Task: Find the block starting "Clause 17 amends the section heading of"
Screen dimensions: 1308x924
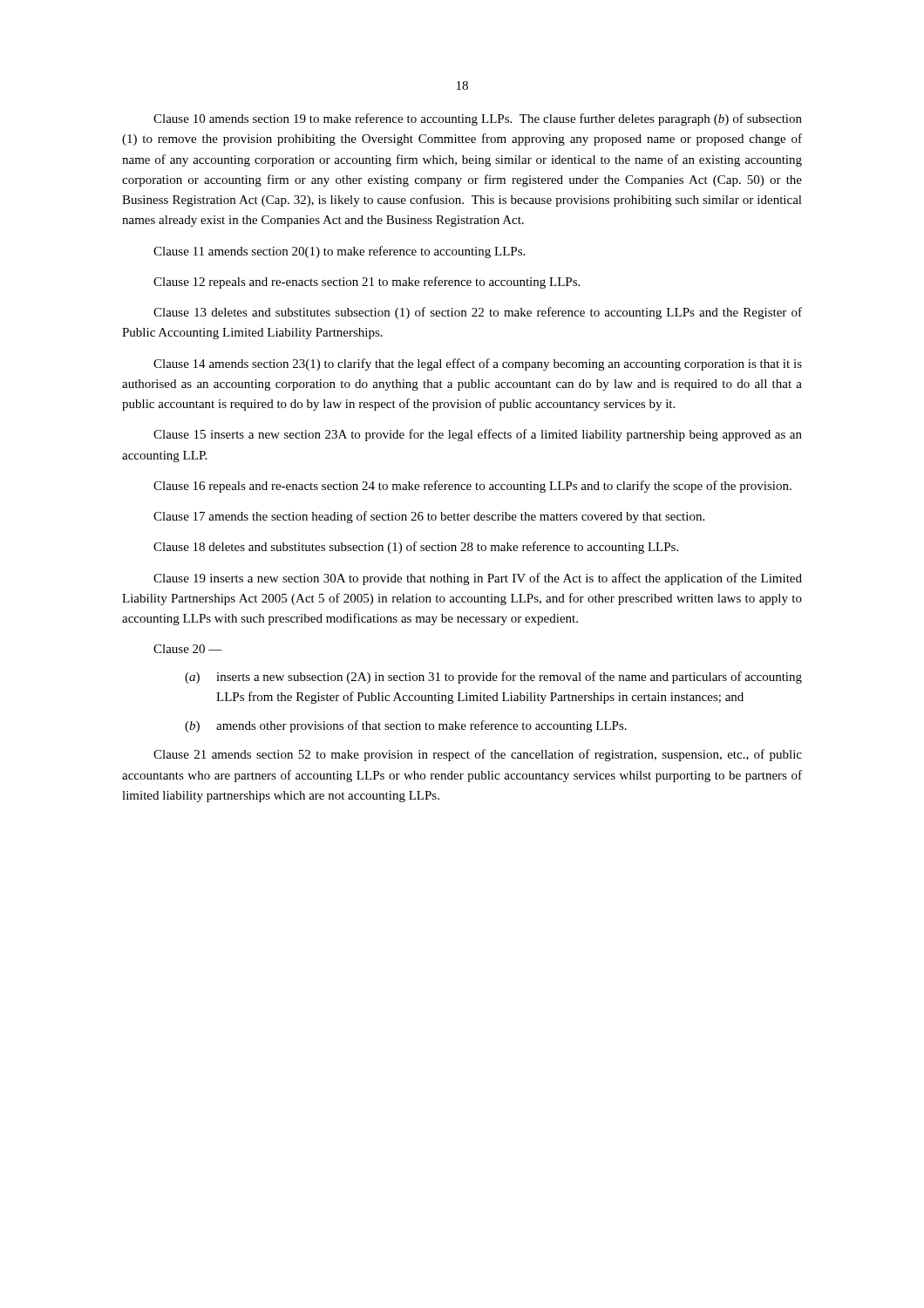Action: coord(429,516)
